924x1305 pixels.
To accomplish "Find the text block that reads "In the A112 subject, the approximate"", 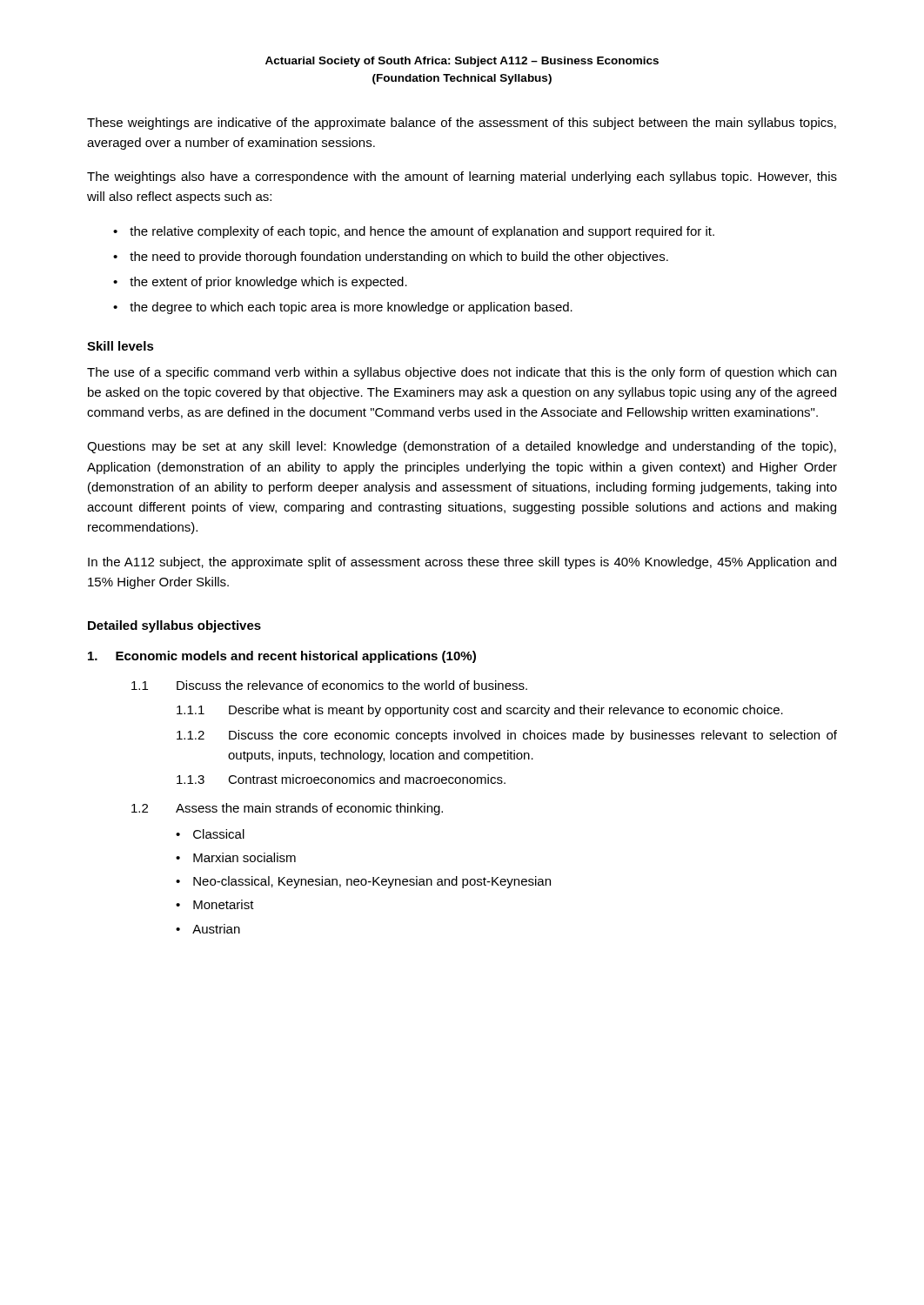I will [462, 571].
